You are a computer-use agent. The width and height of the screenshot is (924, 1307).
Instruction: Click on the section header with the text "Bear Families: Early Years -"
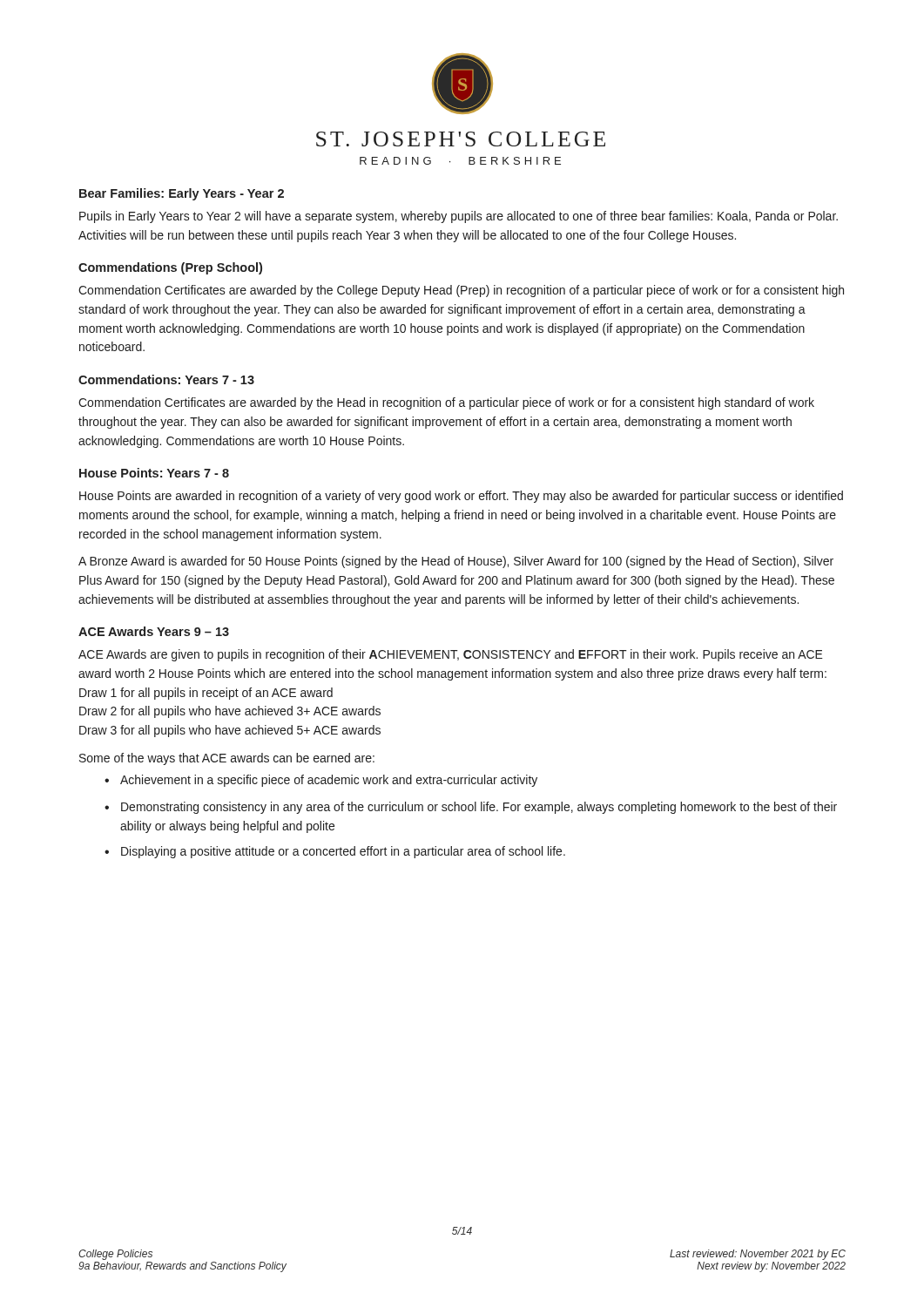point(181,193)
